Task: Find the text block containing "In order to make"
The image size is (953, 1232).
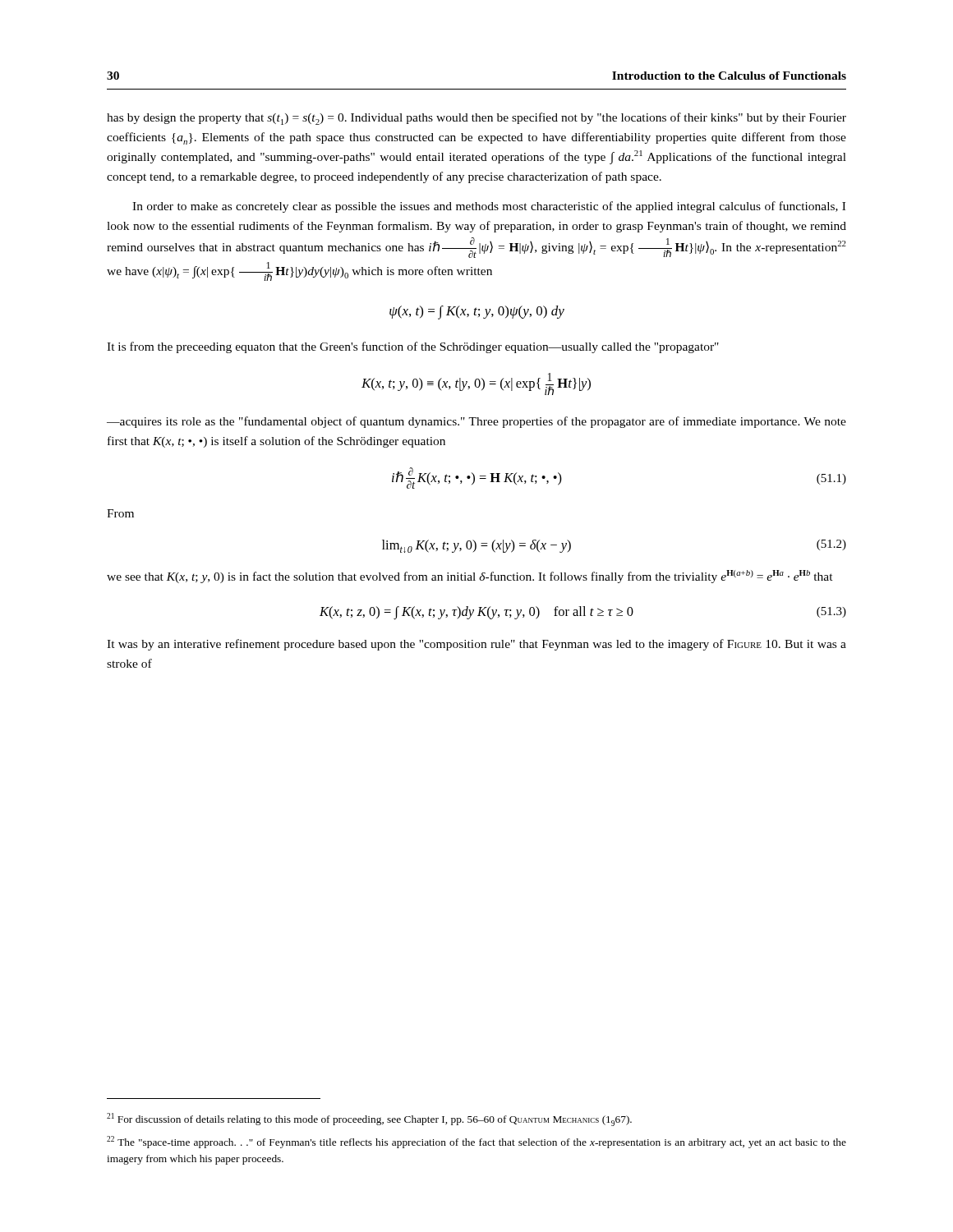Action: point(476,240)
